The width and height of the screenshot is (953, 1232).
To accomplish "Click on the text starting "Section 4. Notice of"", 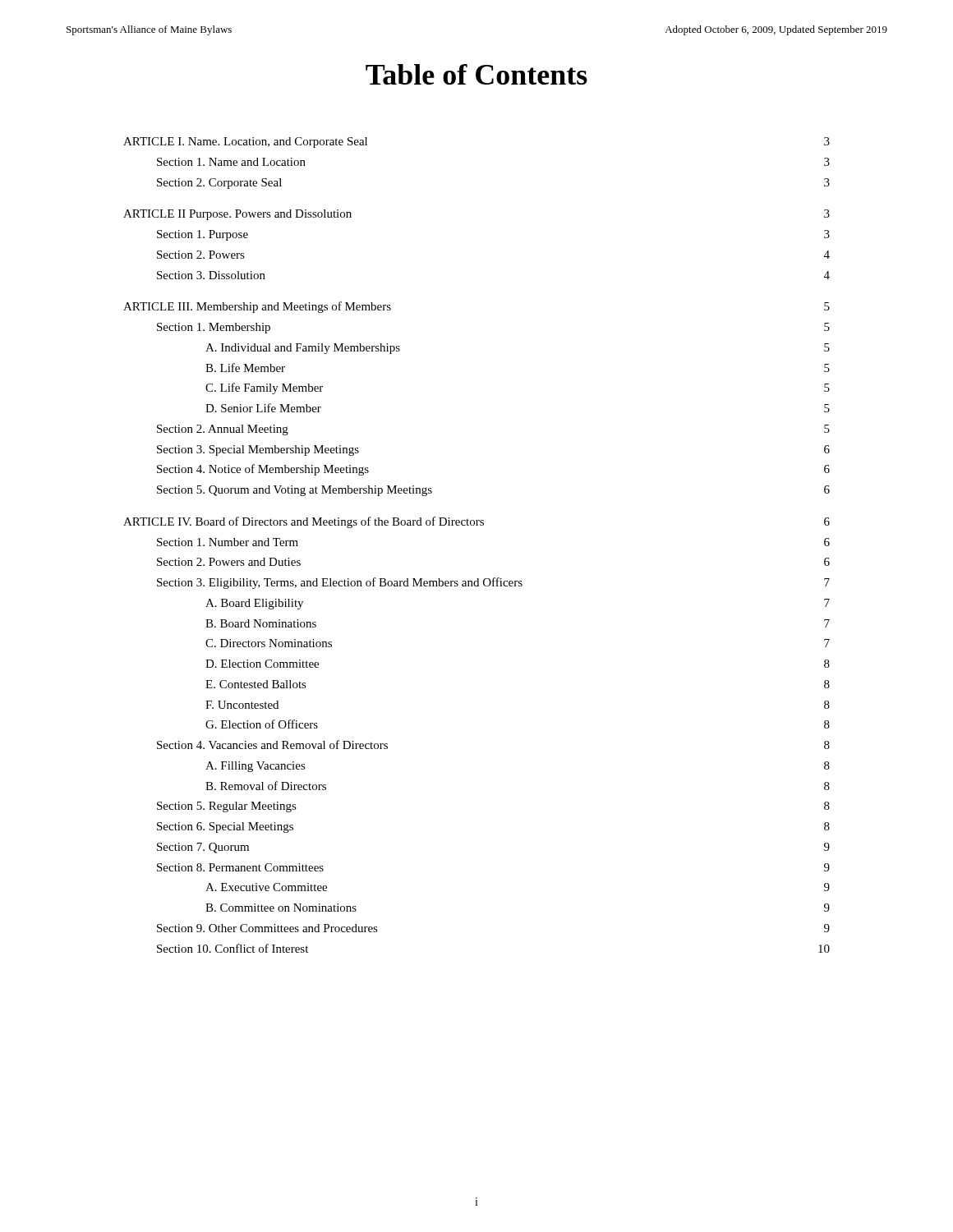I will [267, 469].
